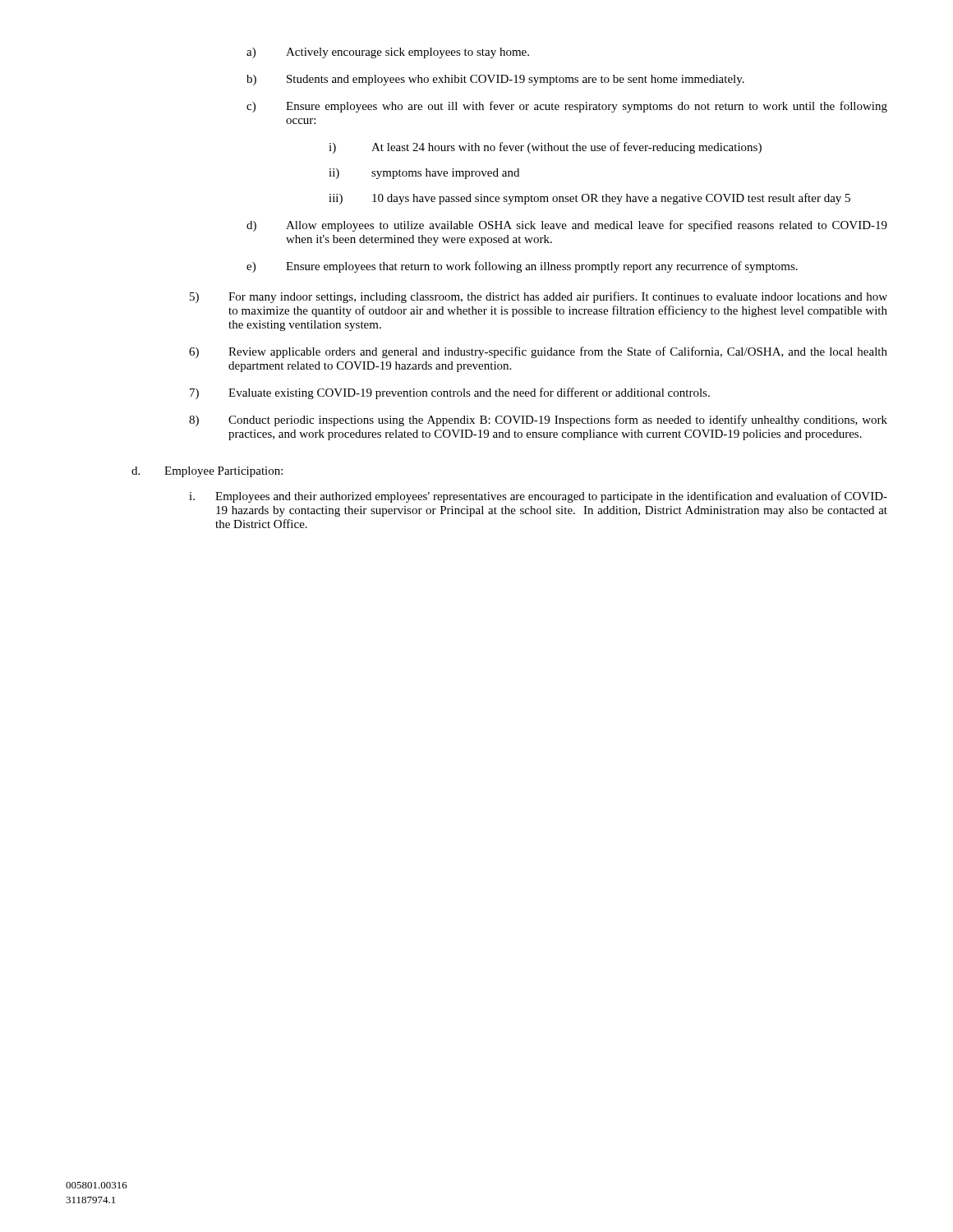Click where it says "d. Employee Participation:"

(207, 472)
